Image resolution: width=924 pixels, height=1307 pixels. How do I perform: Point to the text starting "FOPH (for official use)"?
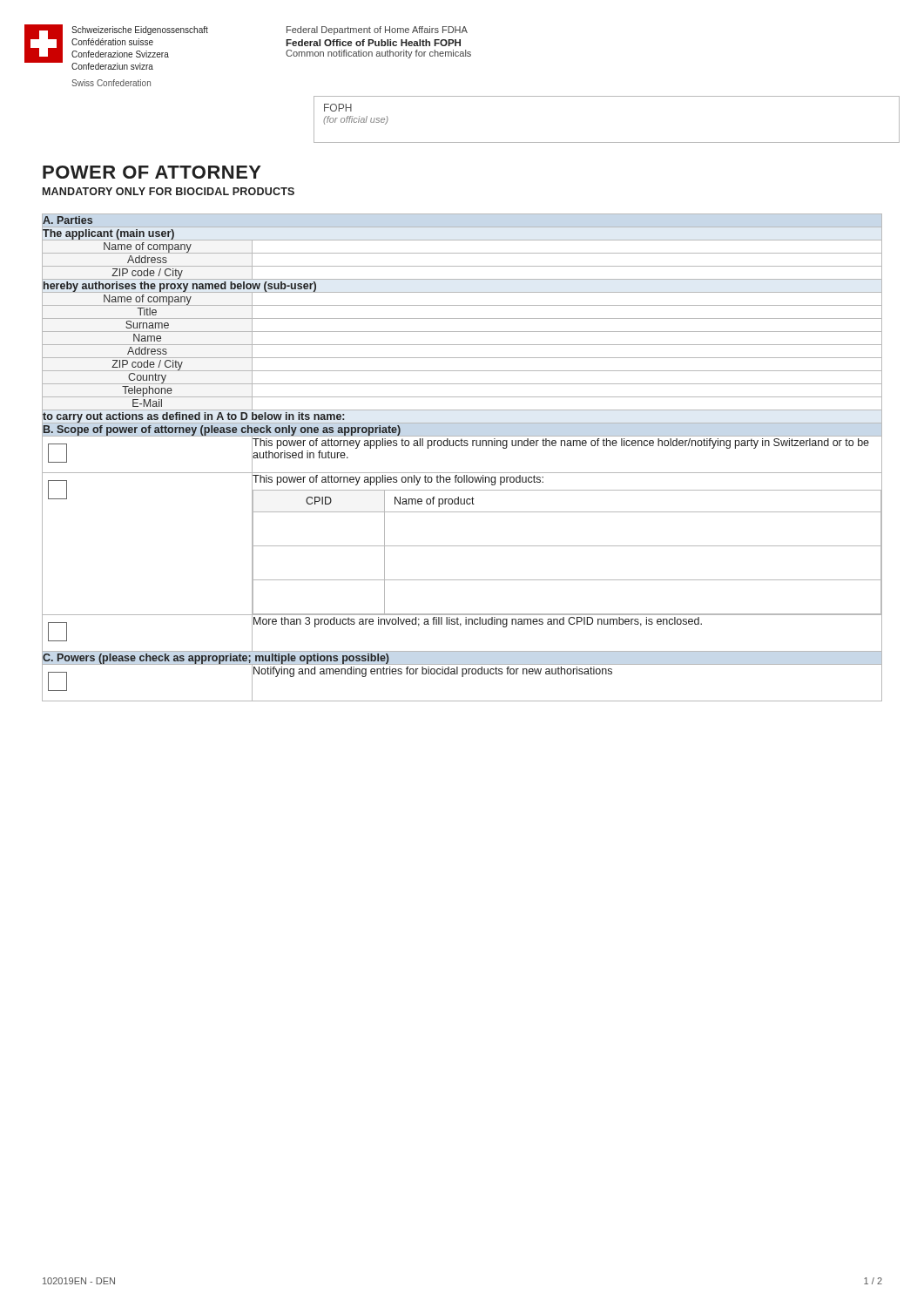pyautogui.click(x=338, y=108)
